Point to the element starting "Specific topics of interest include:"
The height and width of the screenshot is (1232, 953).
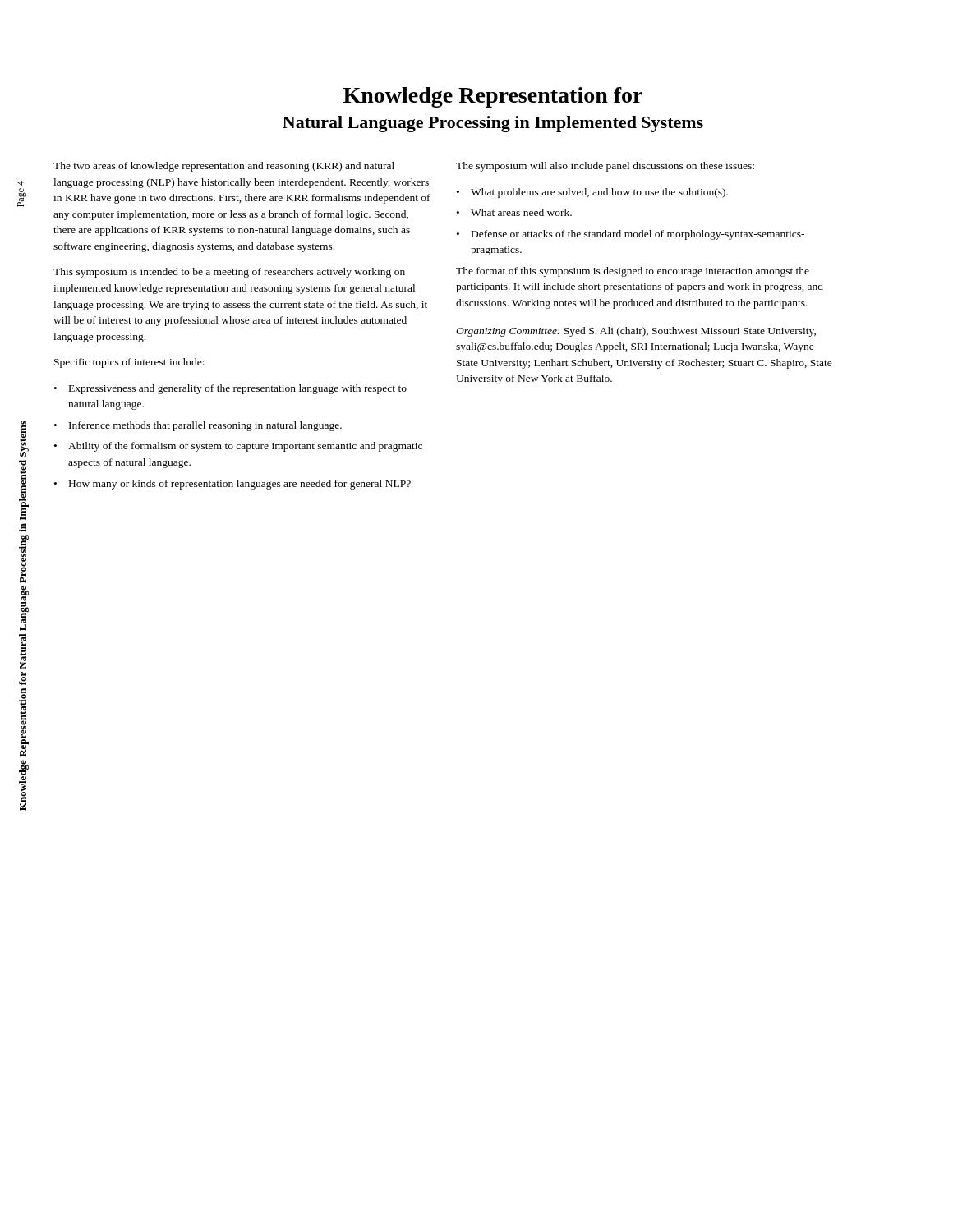click(x=129, y=363)
